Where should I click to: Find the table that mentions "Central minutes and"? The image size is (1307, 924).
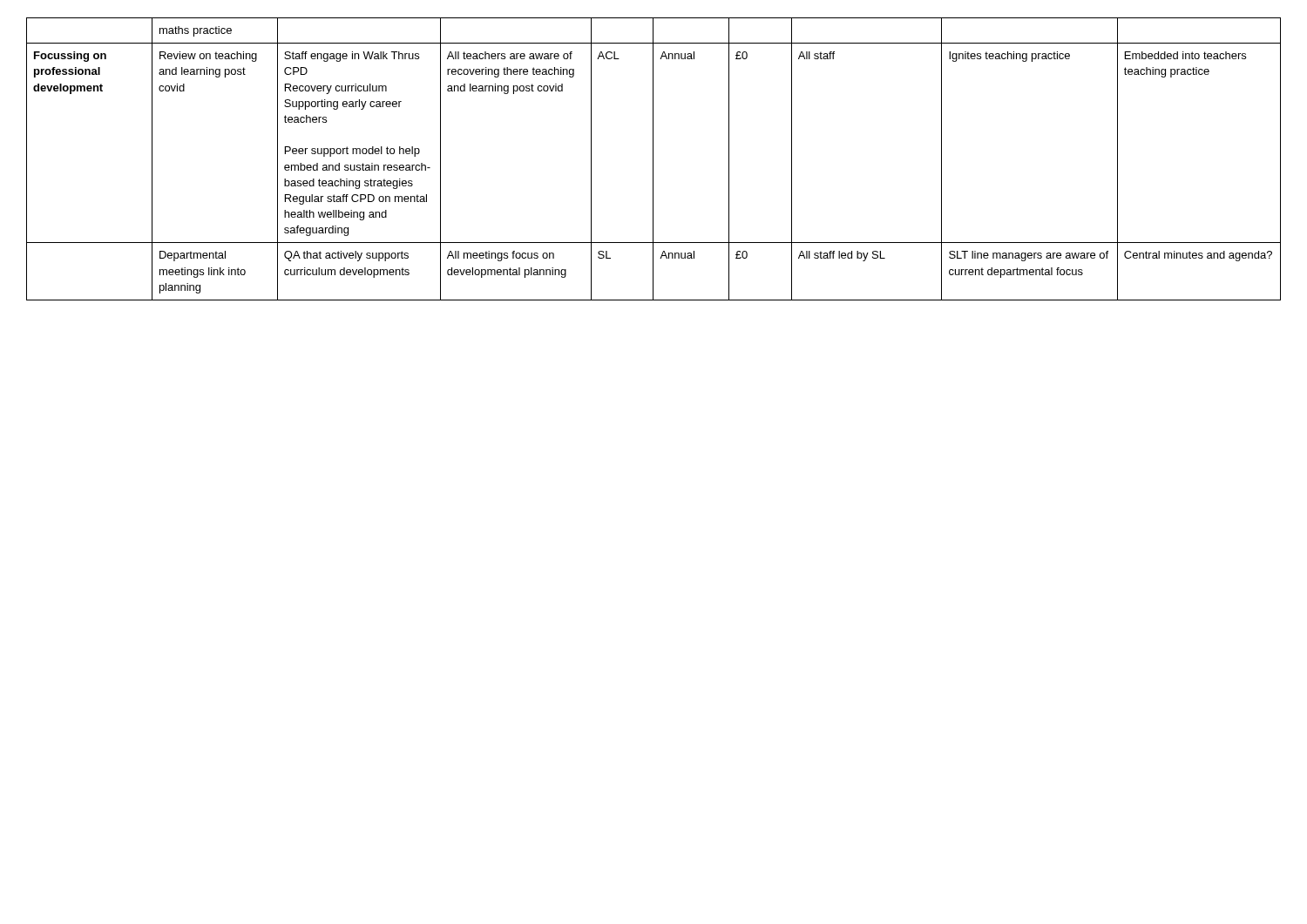click(x=654, y=159)
